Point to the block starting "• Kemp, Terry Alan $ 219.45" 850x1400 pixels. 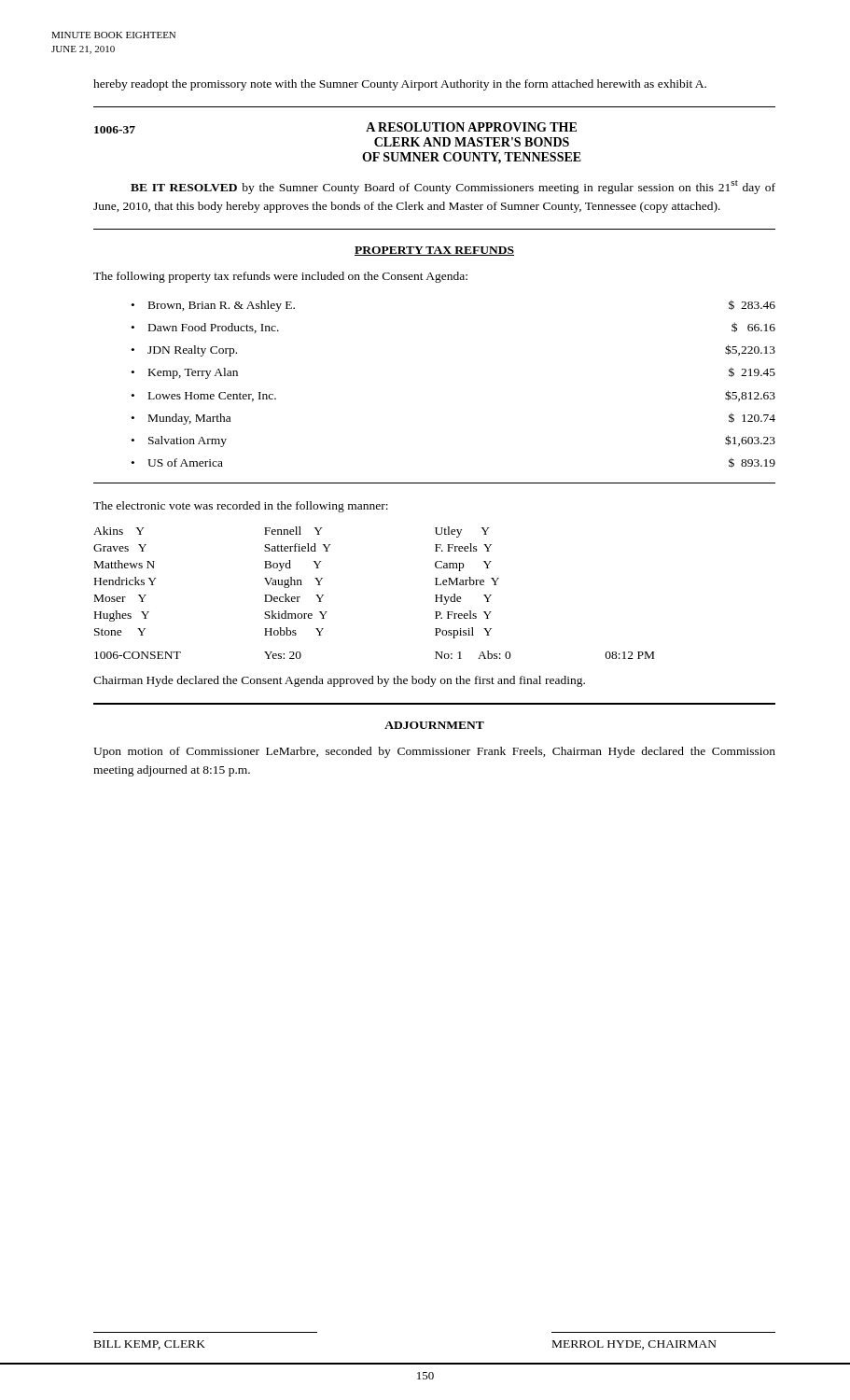click(196, 373)
